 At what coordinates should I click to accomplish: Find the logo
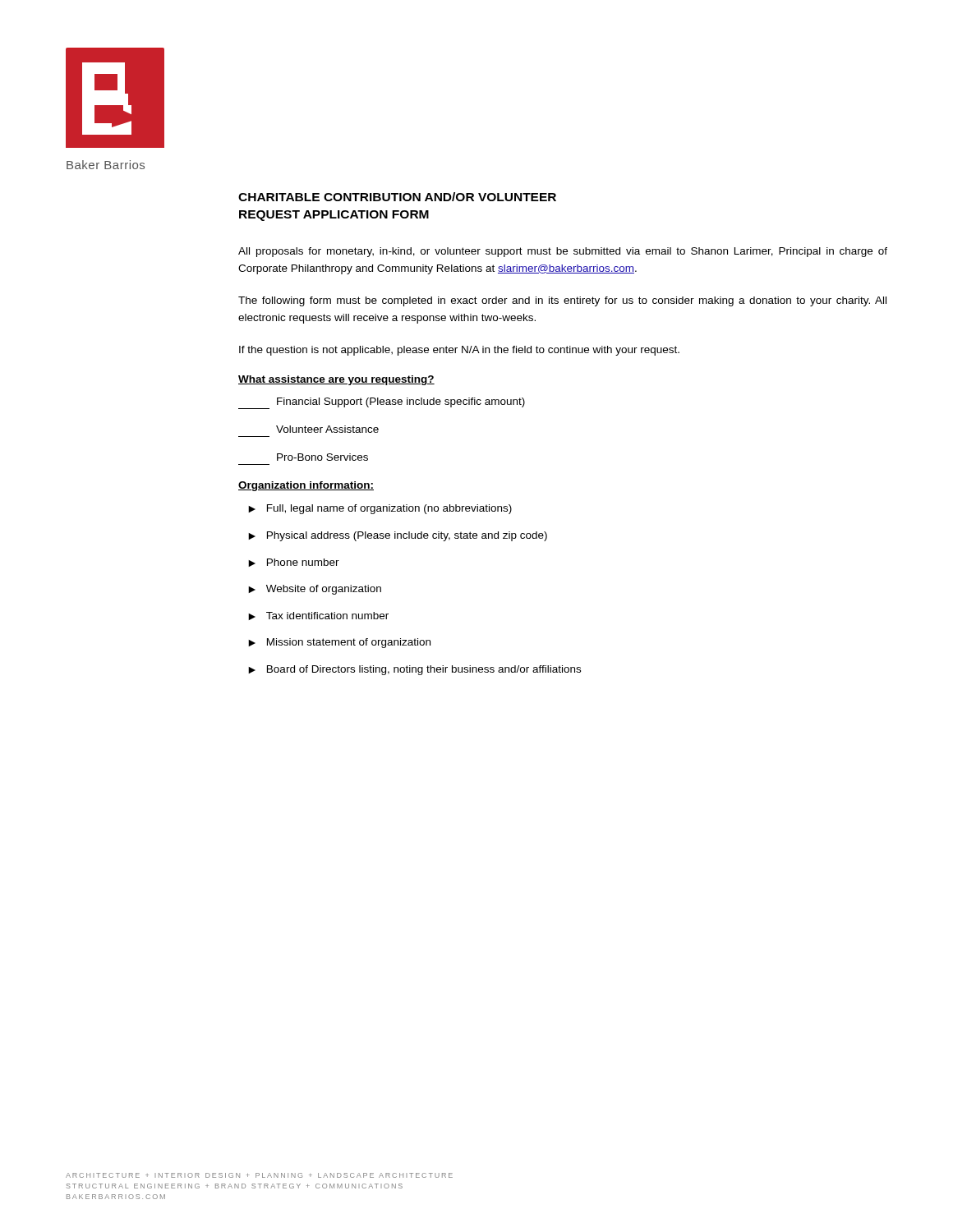pos(119,110)
